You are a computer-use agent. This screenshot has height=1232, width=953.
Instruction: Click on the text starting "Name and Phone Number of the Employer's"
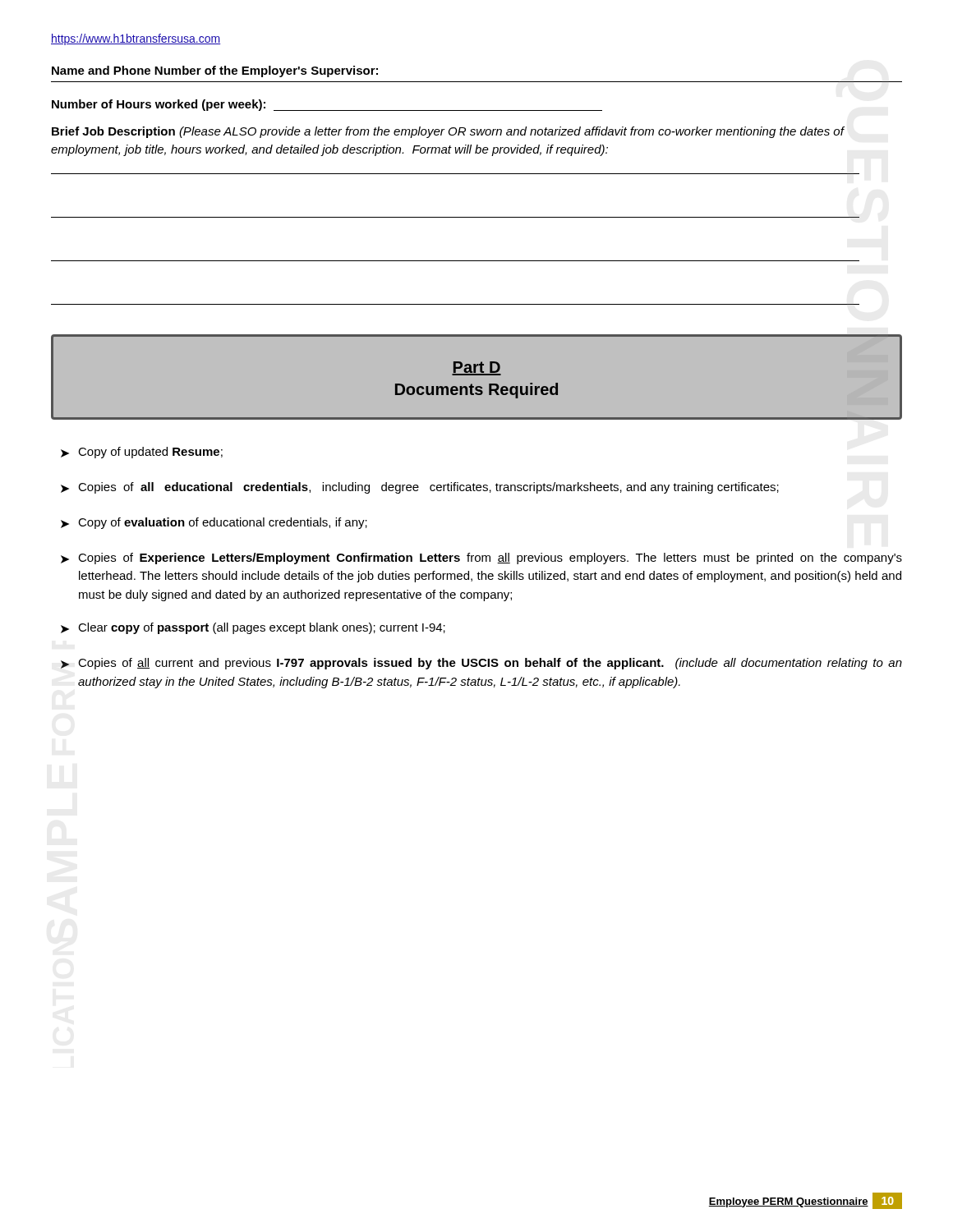click(x=215, y=70)
